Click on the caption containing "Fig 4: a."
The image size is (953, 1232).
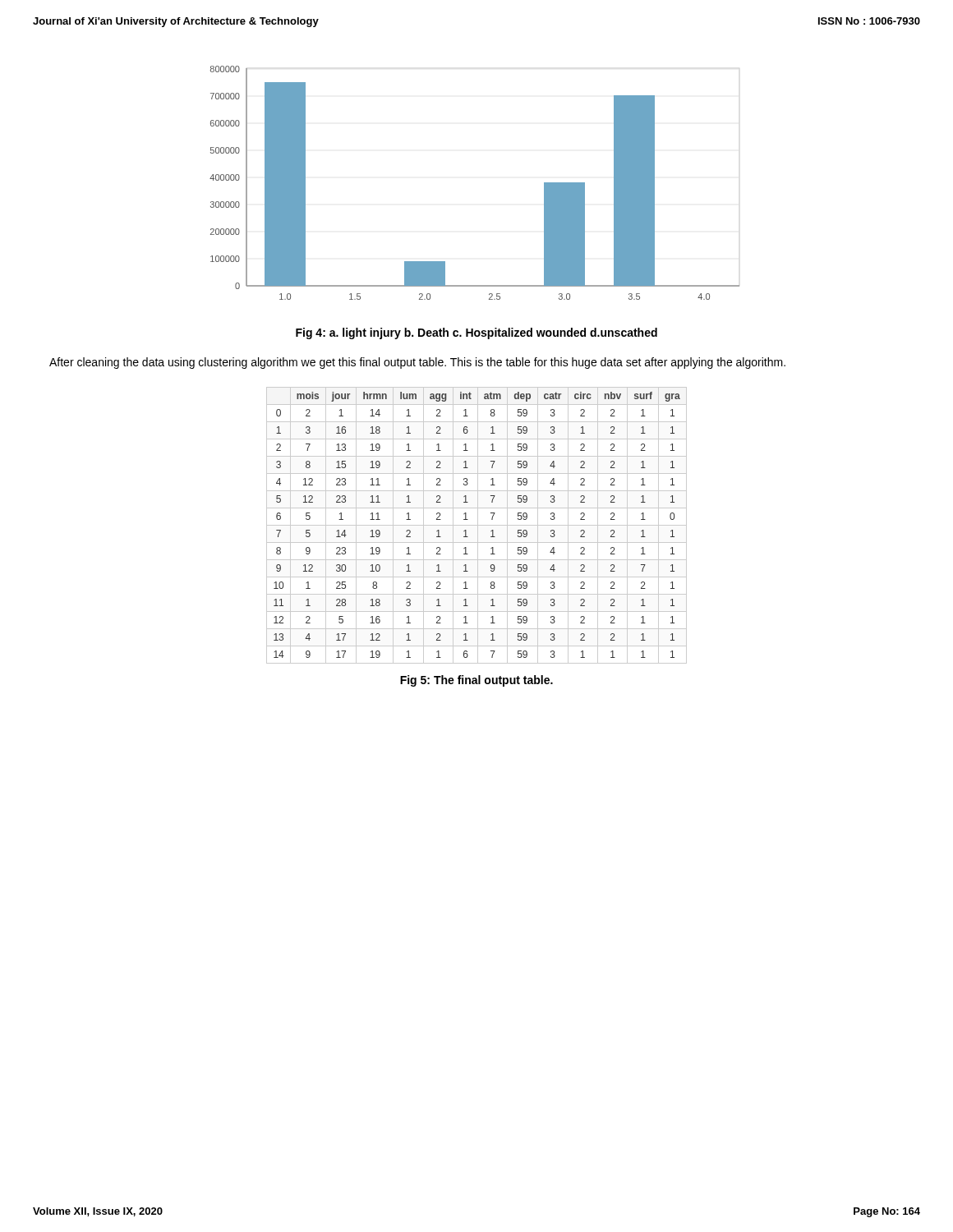[x=476, y=333]
